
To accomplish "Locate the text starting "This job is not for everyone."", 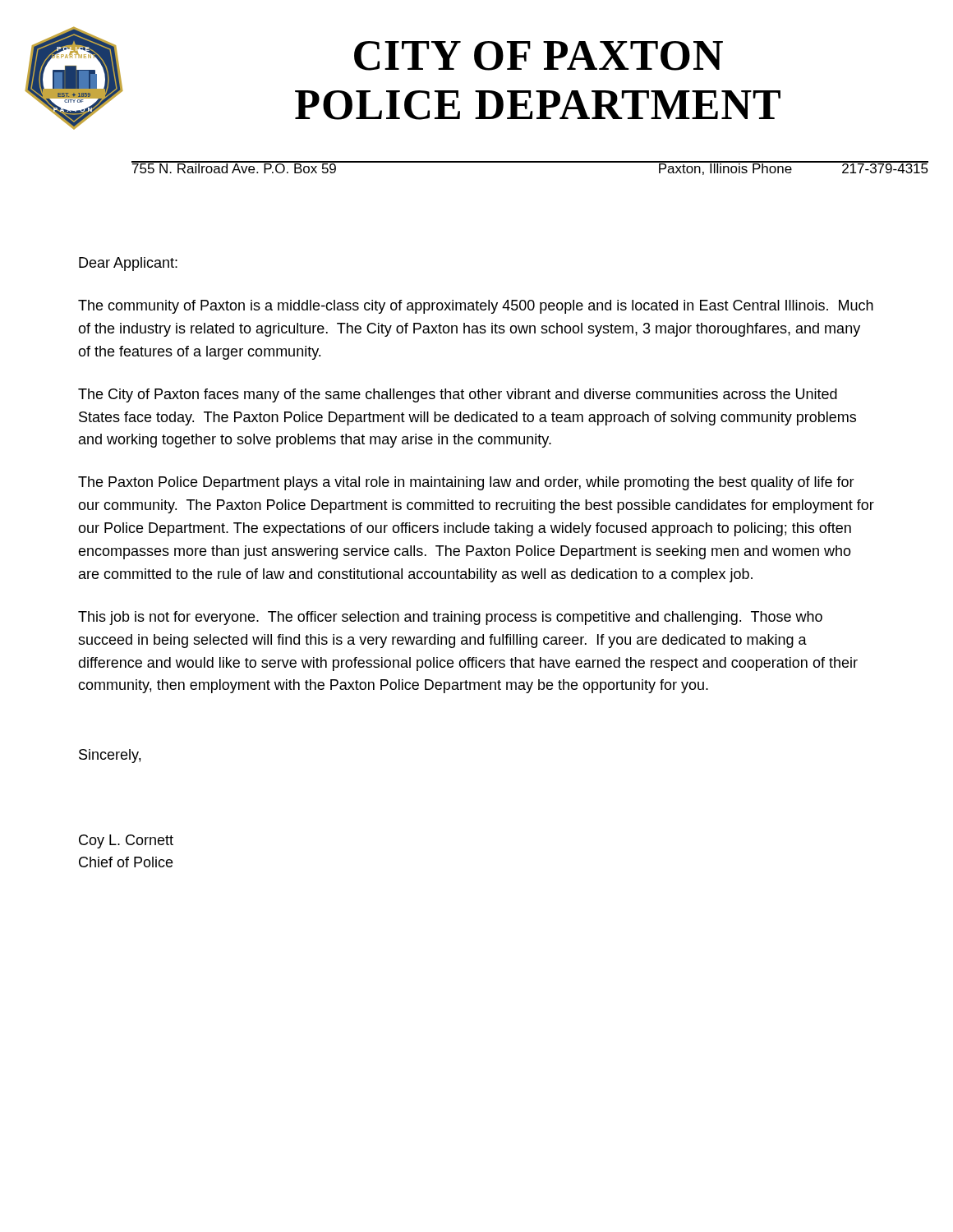I will [x=468, y=651].
